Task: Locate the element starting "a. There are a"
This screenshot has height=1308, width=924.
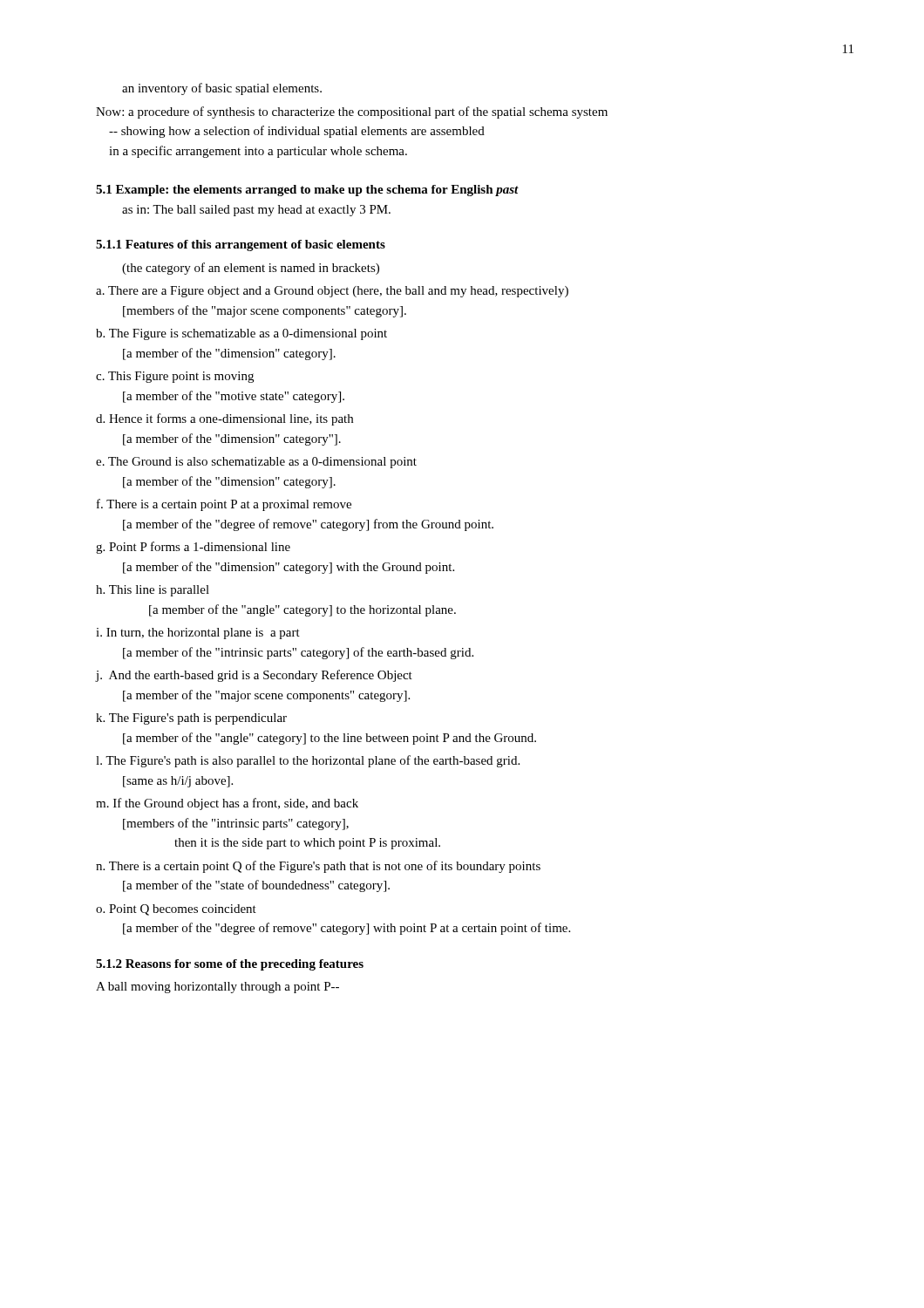Action: coord(332,300)
